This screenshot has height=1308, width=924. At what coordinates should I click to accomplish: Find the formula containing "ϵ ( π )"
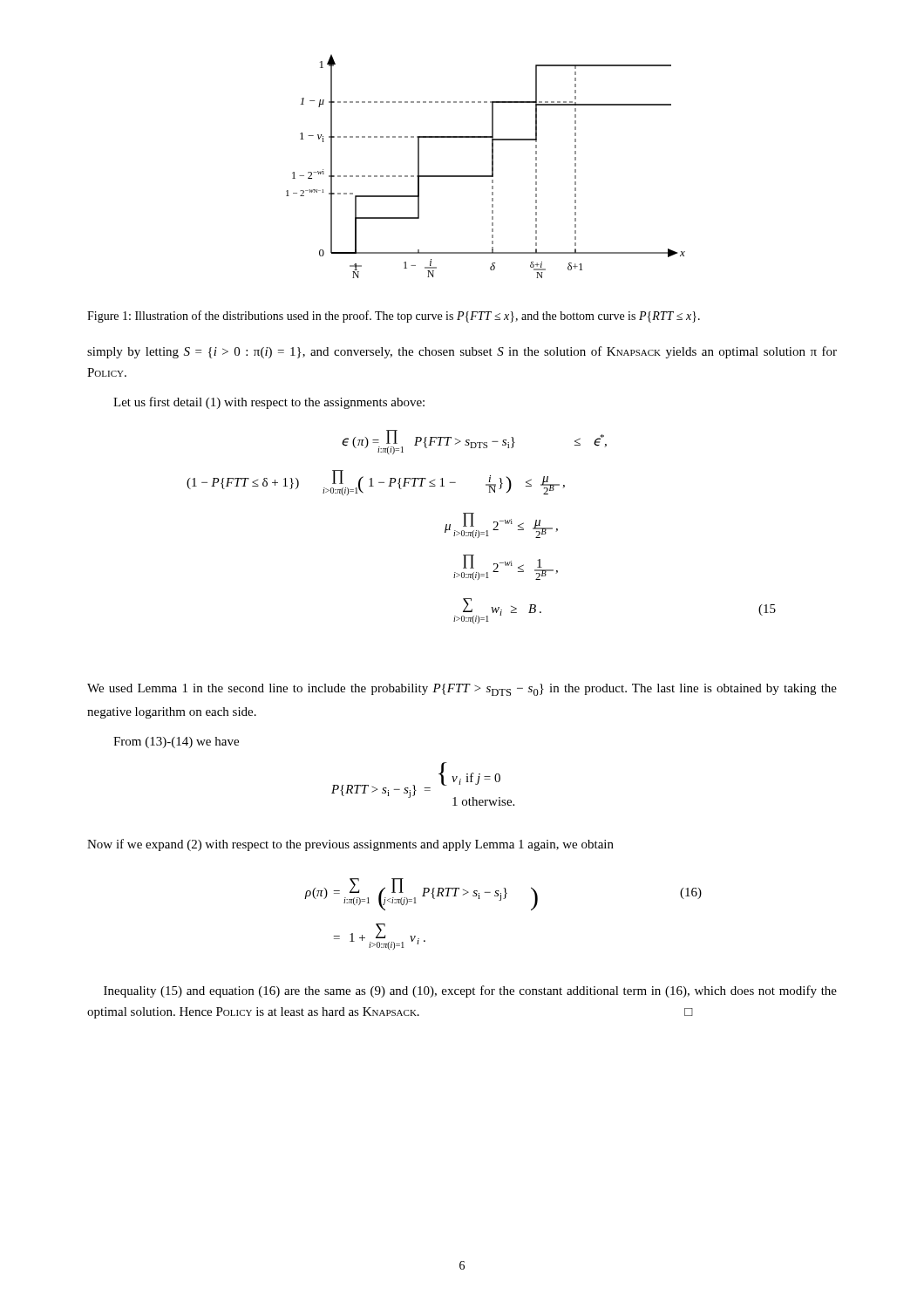point(464,543)
